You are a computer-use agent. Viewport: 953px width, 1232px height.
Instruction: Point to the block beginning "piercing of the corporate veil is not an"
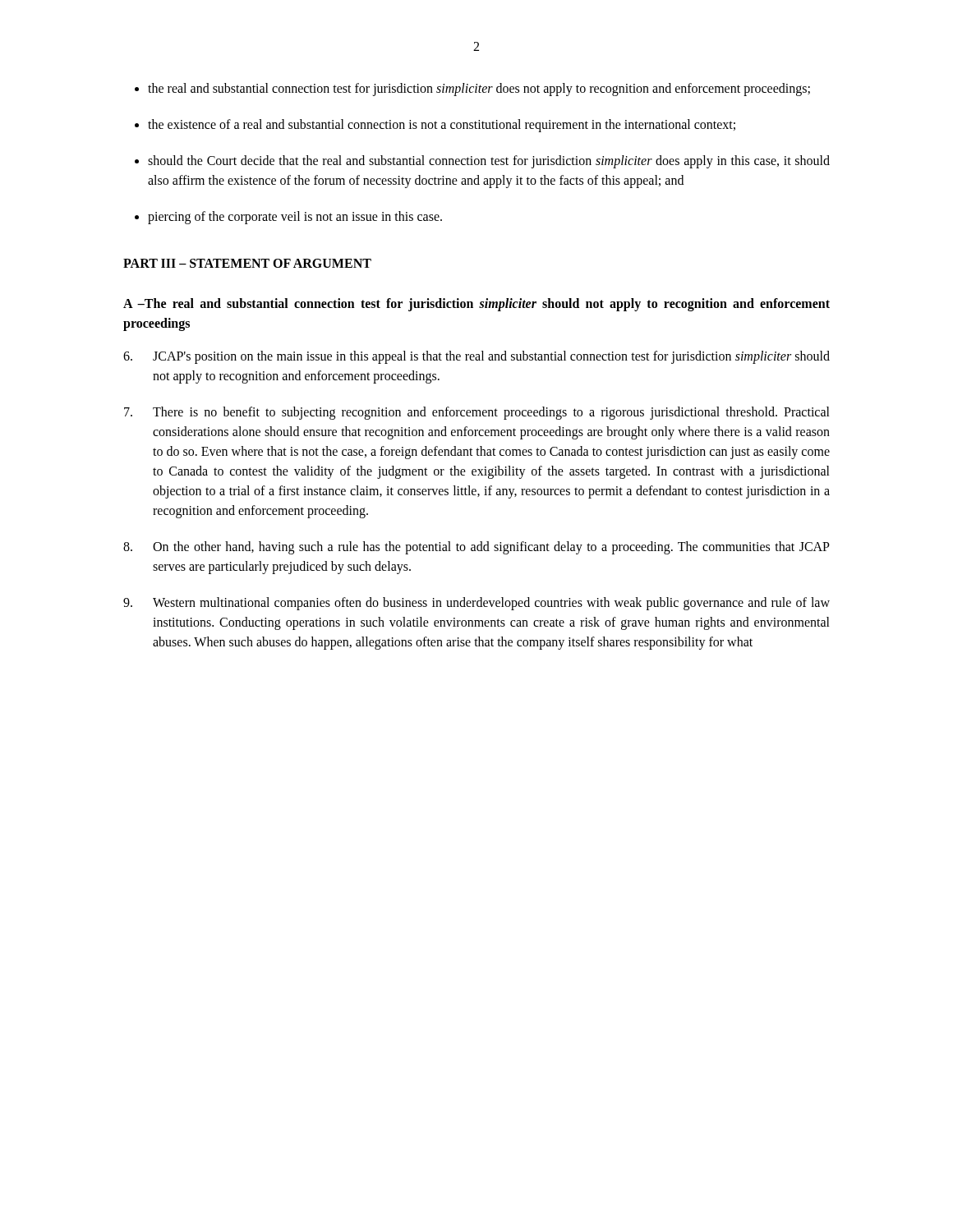tap(295, 218)
